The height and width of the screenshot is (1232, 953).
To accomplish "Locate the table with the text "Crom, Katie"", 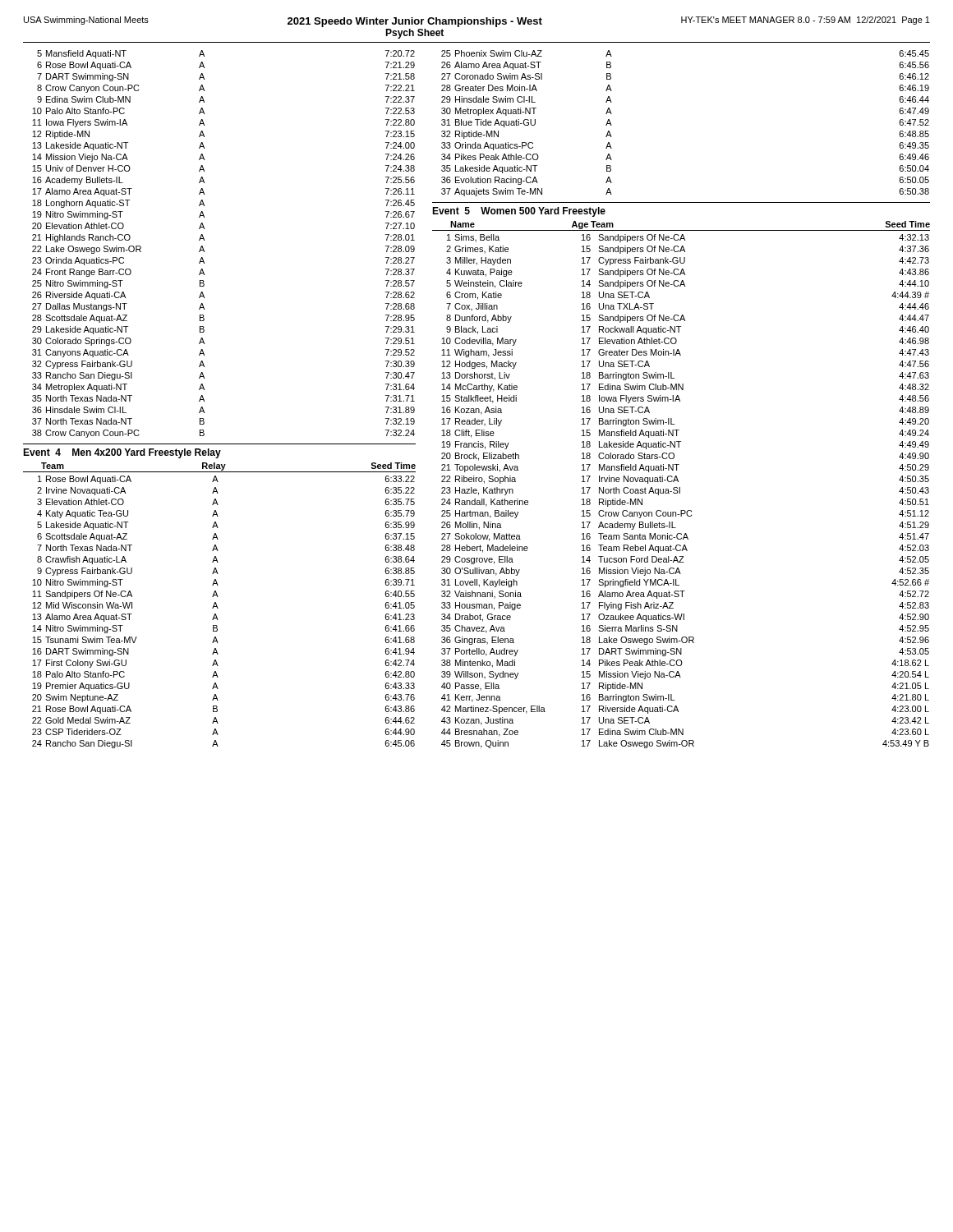I will [x=681, y=490].
